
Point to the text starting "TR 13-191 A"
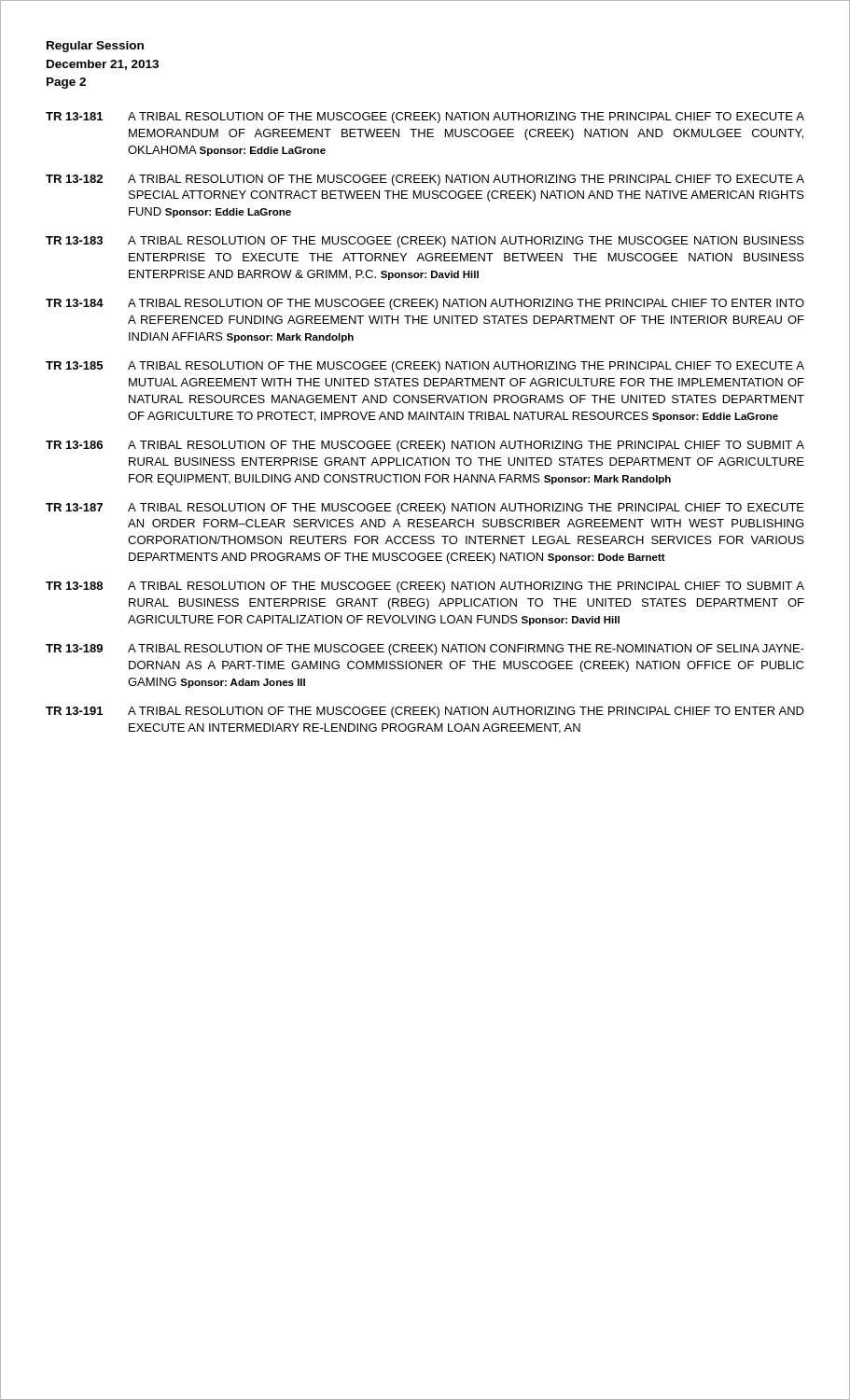[425, 719]
